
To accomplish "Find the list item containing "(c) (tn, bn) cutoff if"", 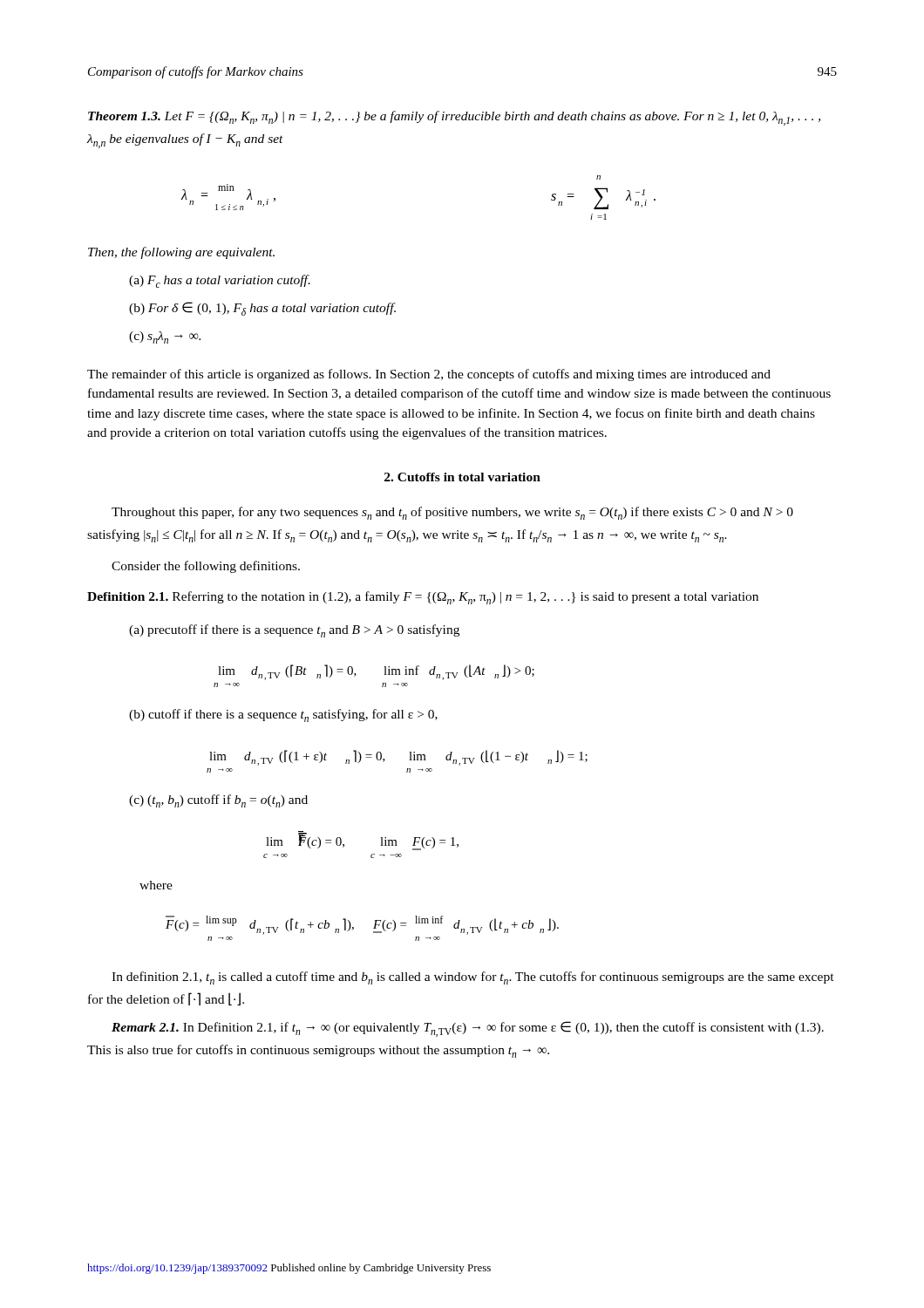I will [218, 801].
